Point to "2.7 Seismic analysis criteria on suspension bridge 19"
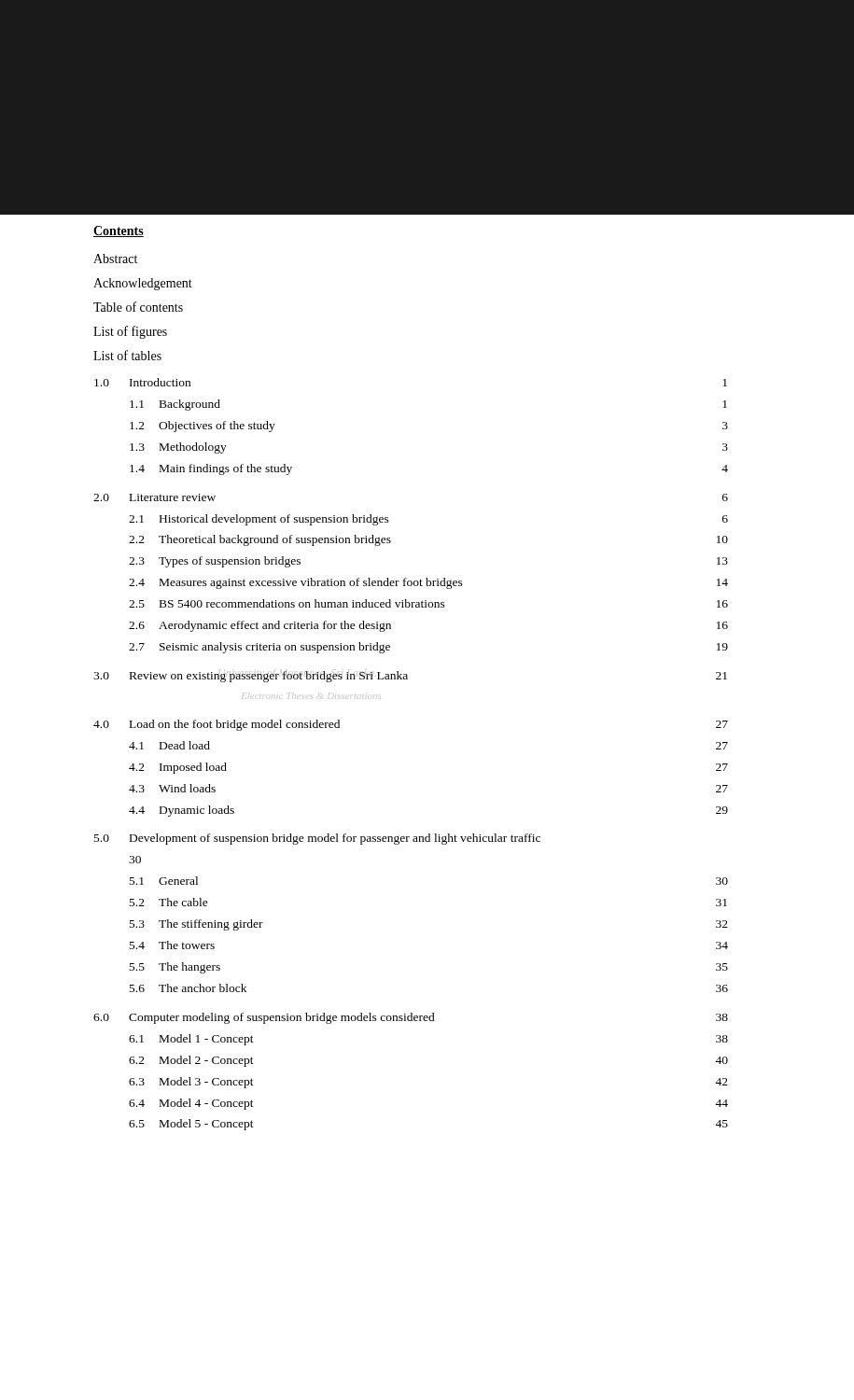Image resolution: width=854 pixels, height=1400 pixels. point(263,647)
